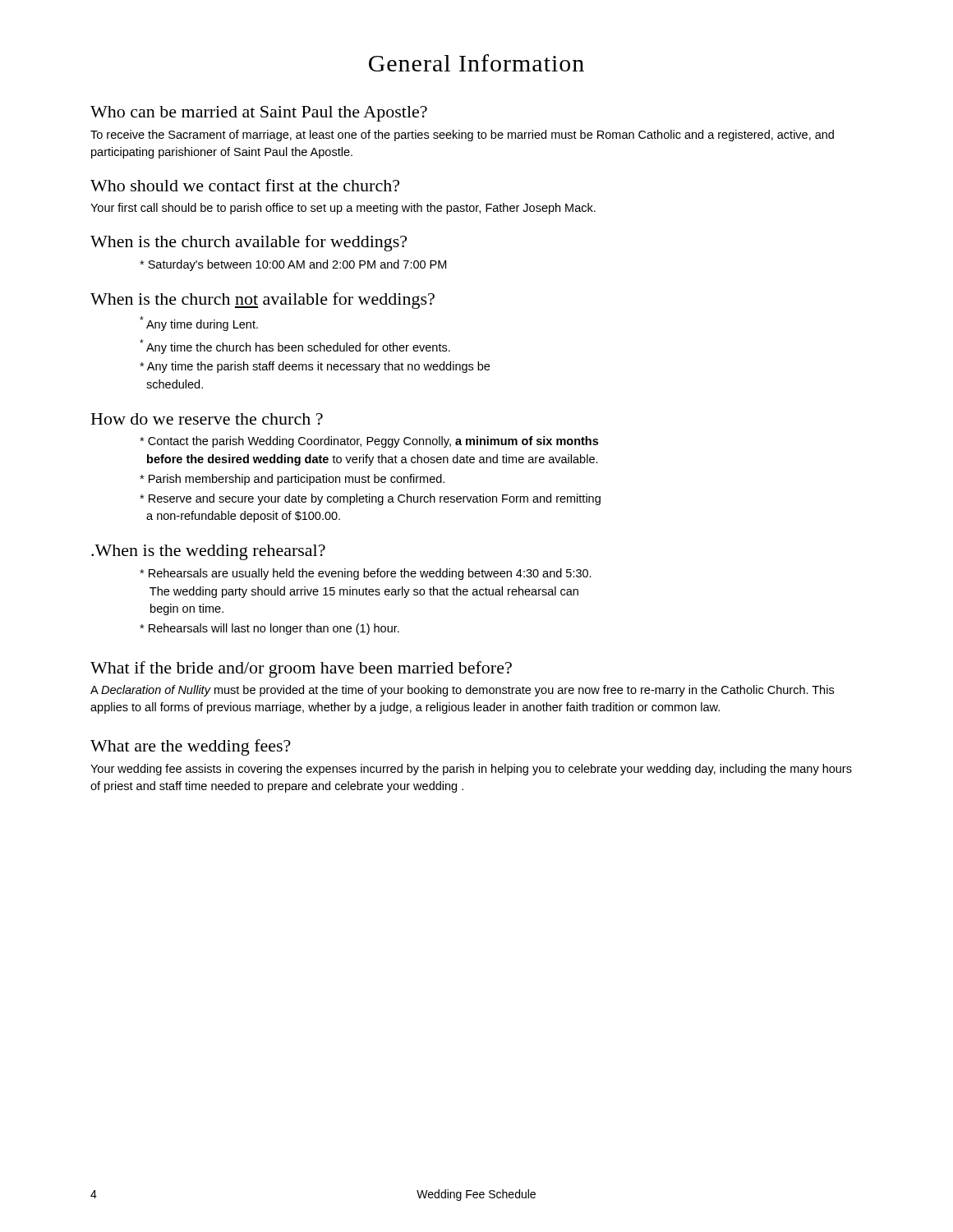Click on the region starting "What if the"
Image resolution: width=953 pixels, height=1232 pixels.
pos(301,667)
